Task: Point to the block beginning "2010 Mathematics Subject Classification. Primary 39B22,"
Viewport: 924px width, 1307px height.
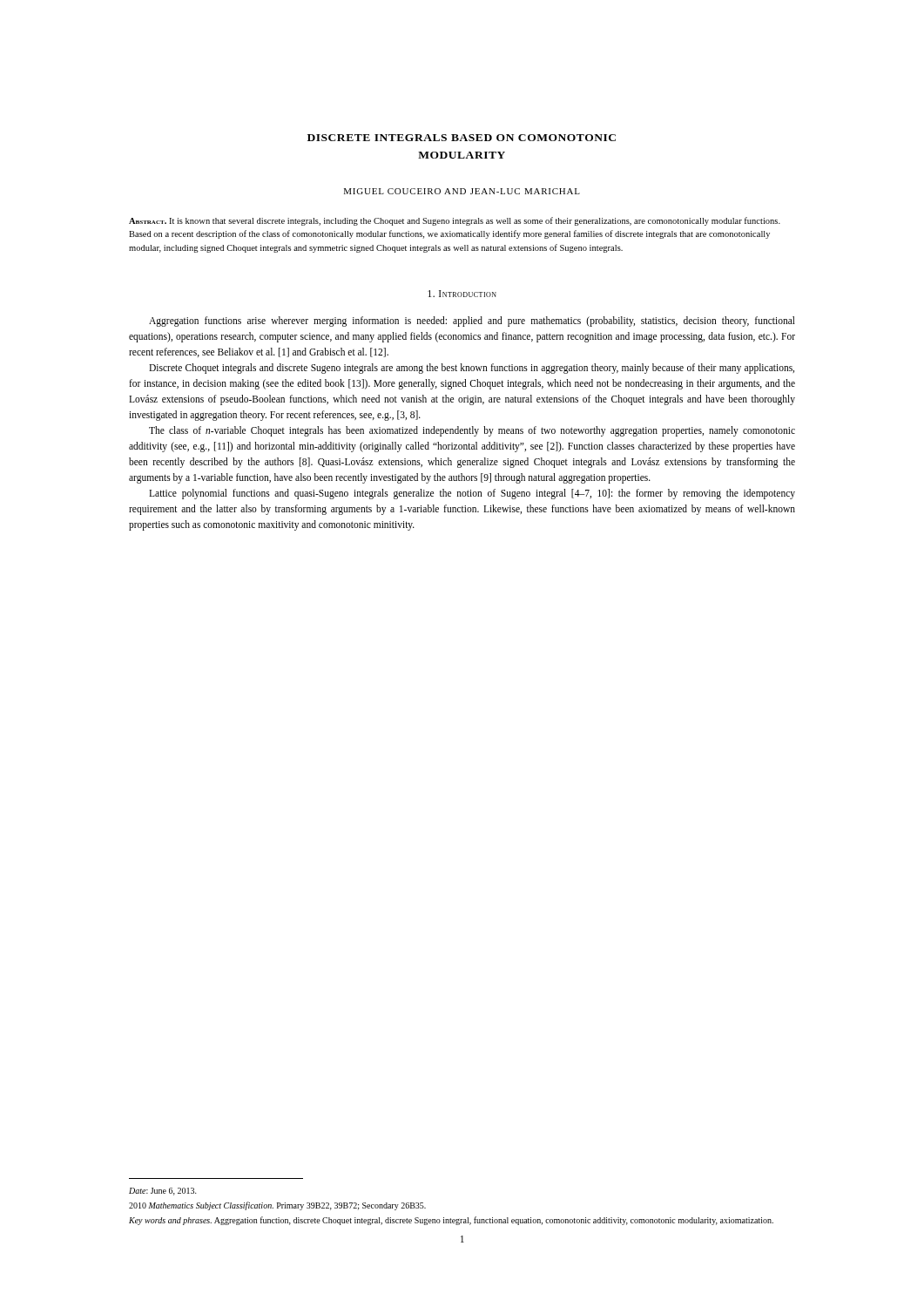Action: click(x=278, y=1206)
